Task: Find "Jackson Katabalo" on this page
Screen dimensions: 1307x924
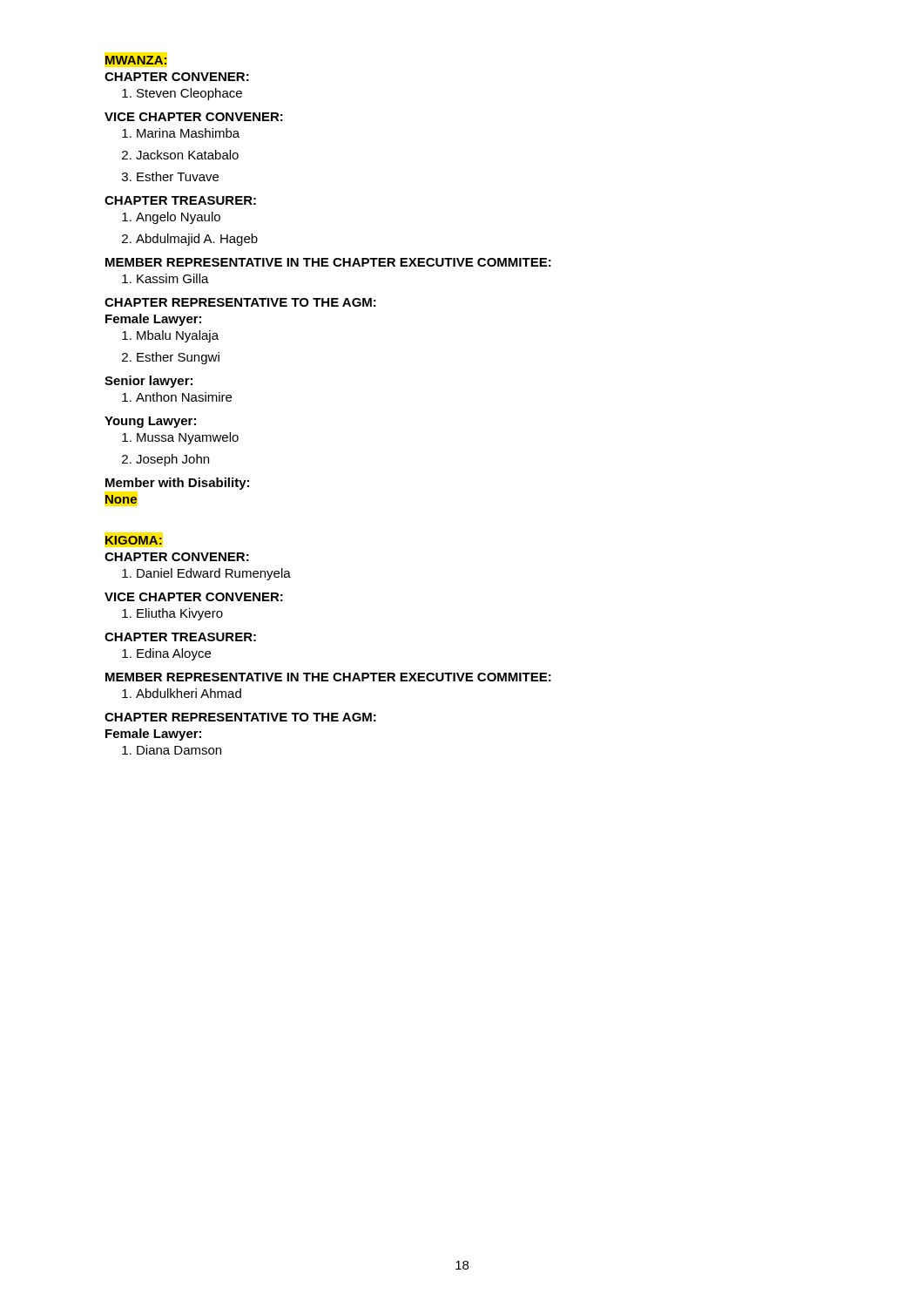Action: (x=180, y=155)
